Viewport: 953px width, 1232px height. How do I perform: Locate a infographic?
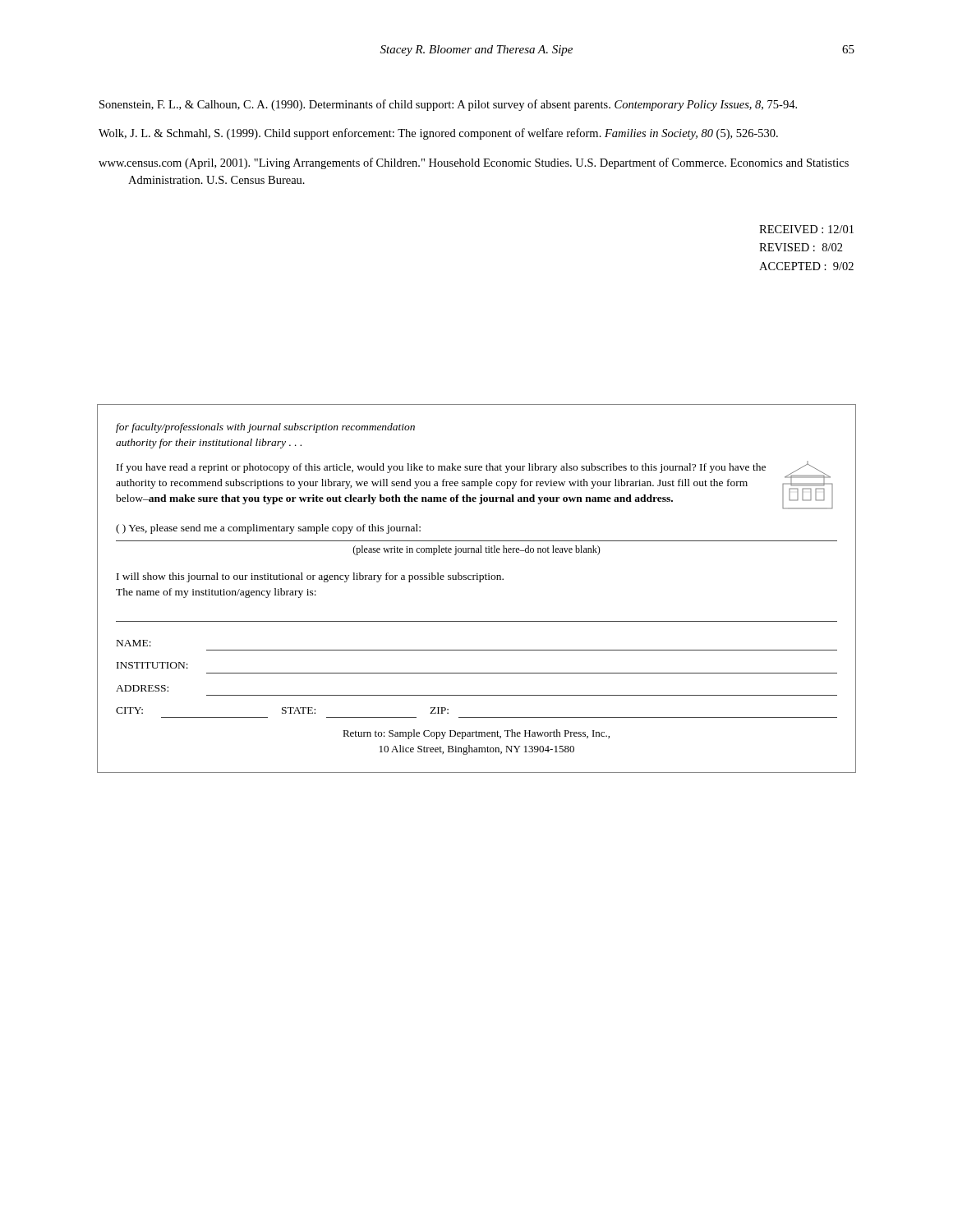click(476, 588)
